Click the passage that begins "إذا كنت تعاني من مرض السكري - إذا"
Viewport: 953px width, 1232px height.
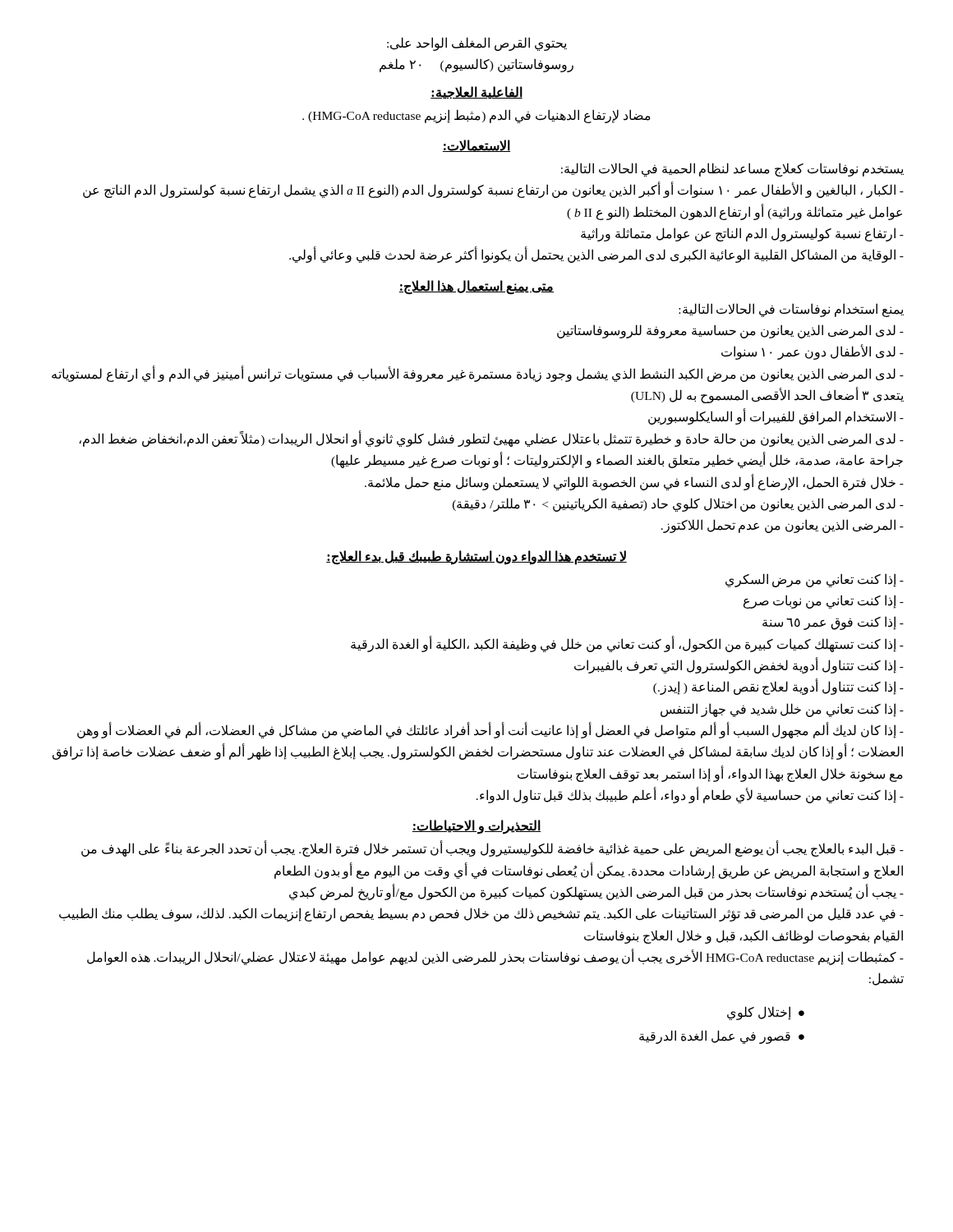coord(815,580)
